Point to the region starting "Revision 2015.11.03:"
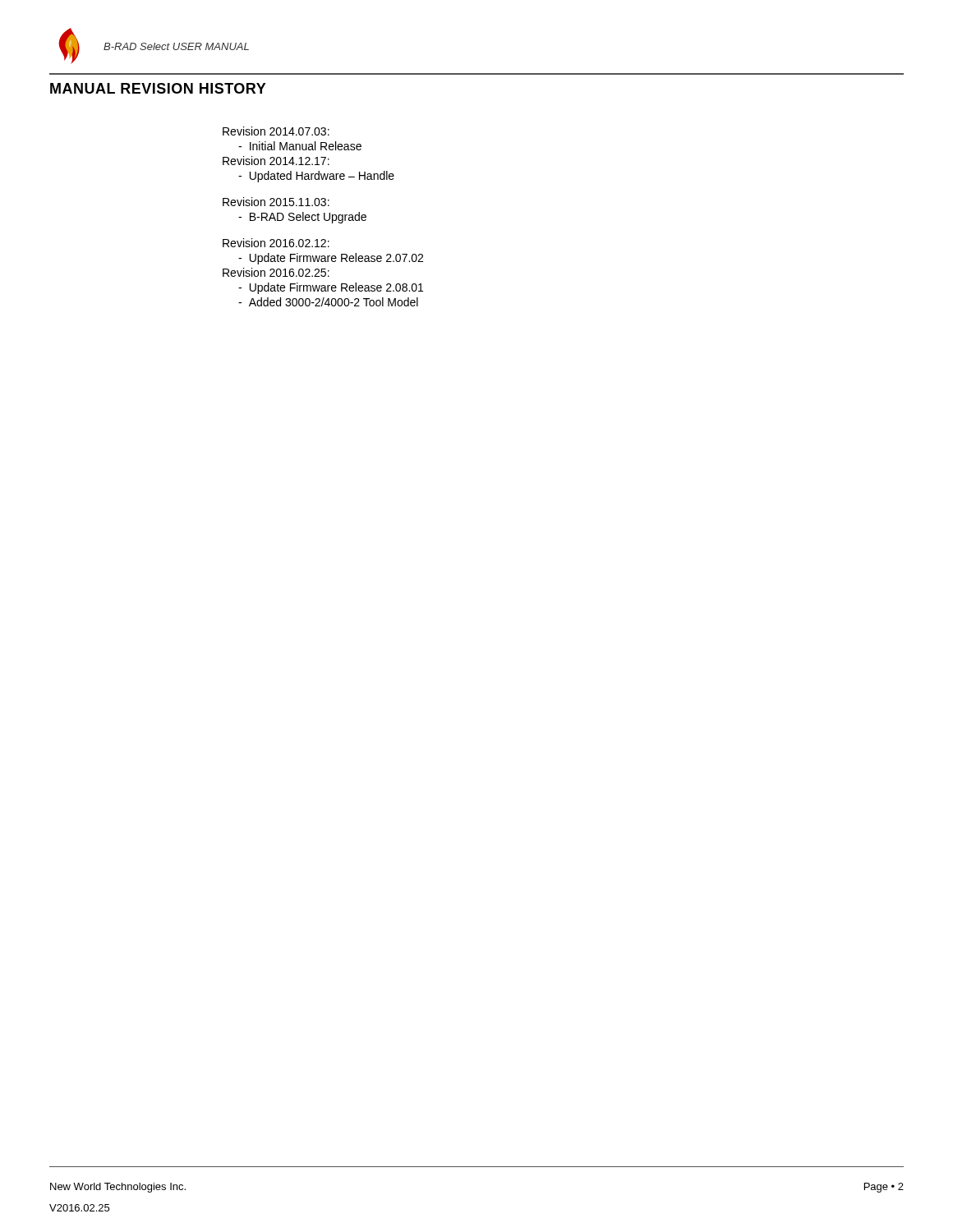 276,202
